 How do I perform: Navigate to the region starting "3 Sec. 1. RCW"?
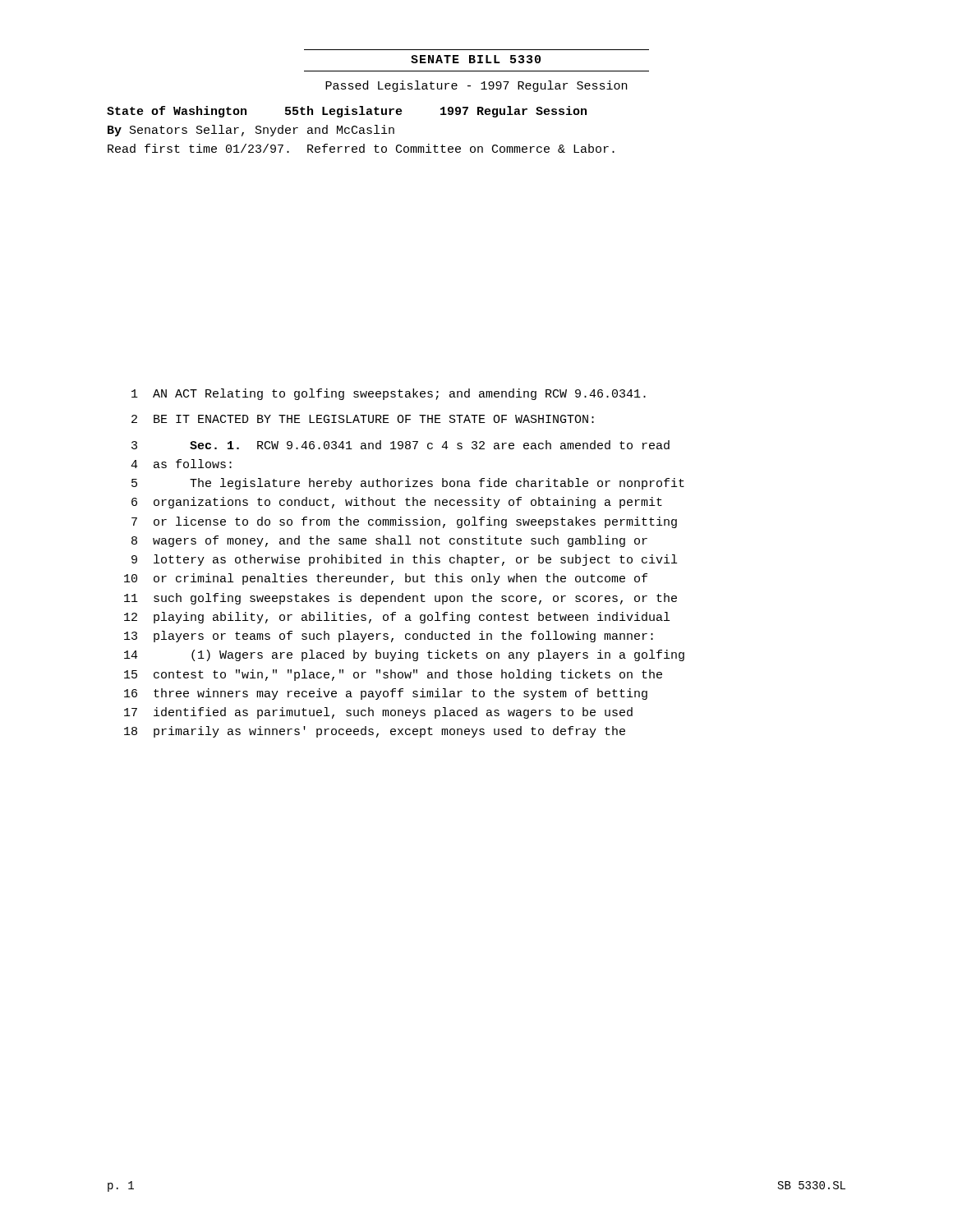tap(476, 446)
